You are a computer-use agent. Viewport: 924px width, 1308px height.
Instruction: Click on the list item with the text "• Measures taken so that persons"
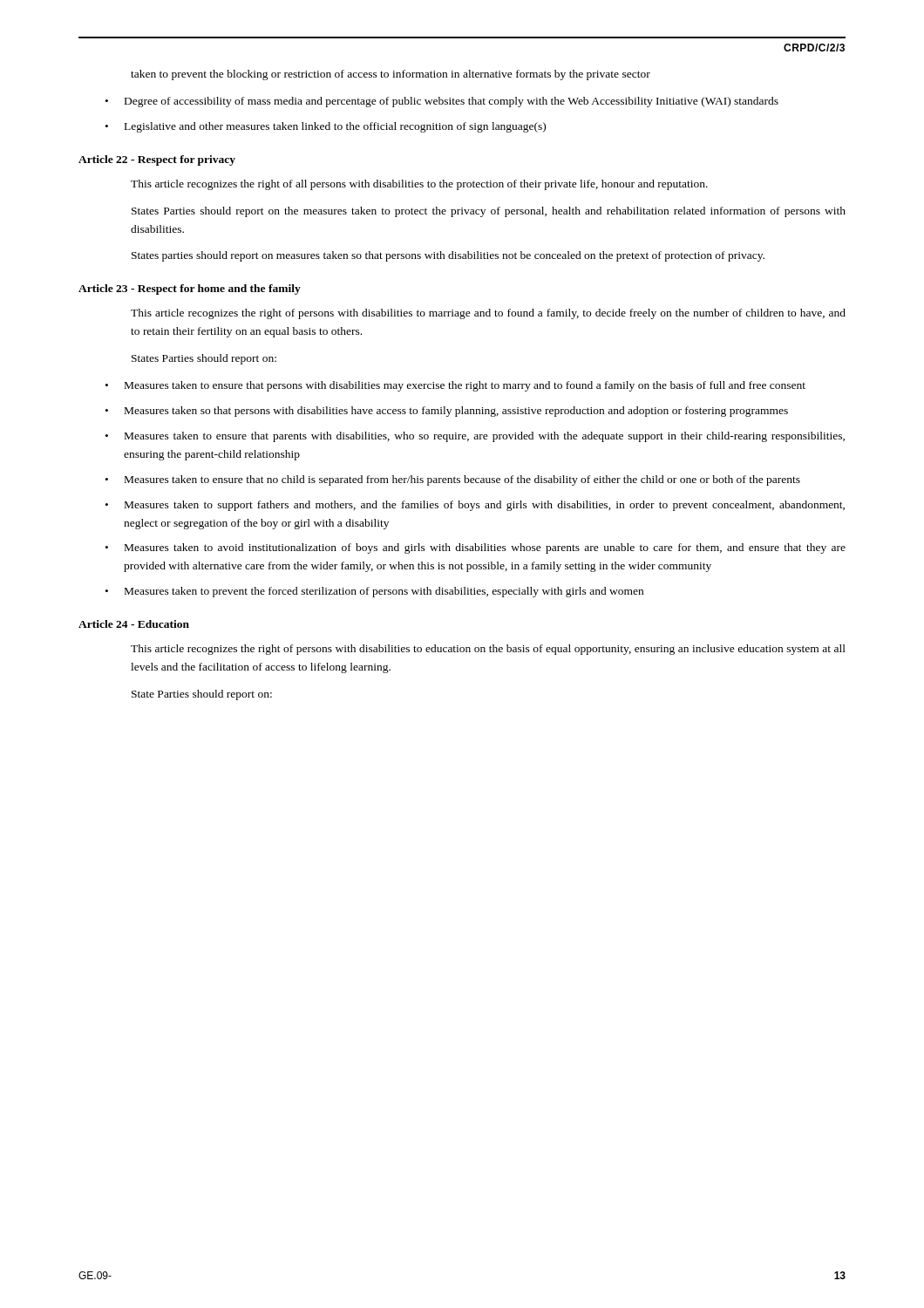click(475, 411)
